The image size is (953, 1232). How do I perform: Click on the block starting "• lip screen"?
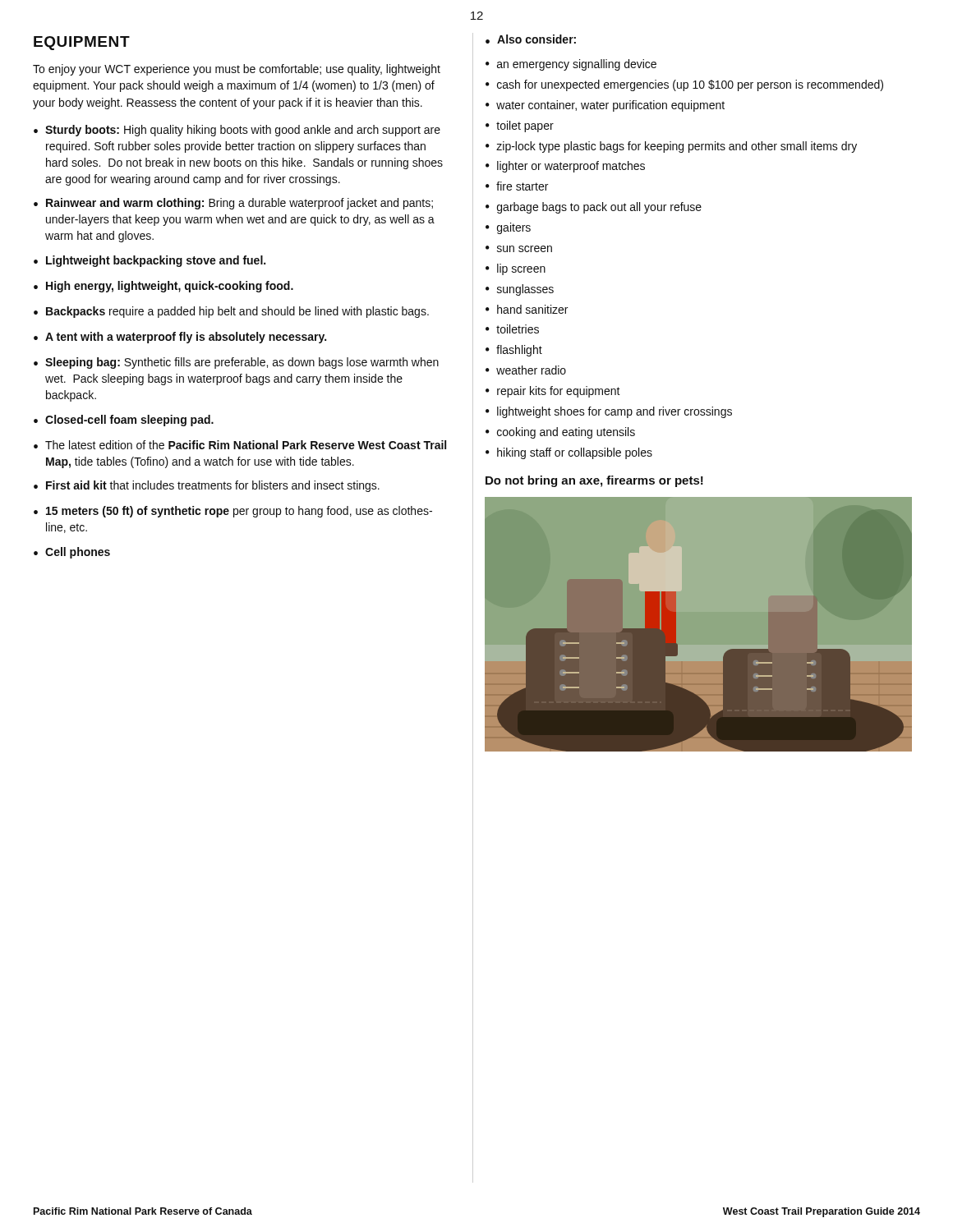pyautogui.click(x=515, y=269)
